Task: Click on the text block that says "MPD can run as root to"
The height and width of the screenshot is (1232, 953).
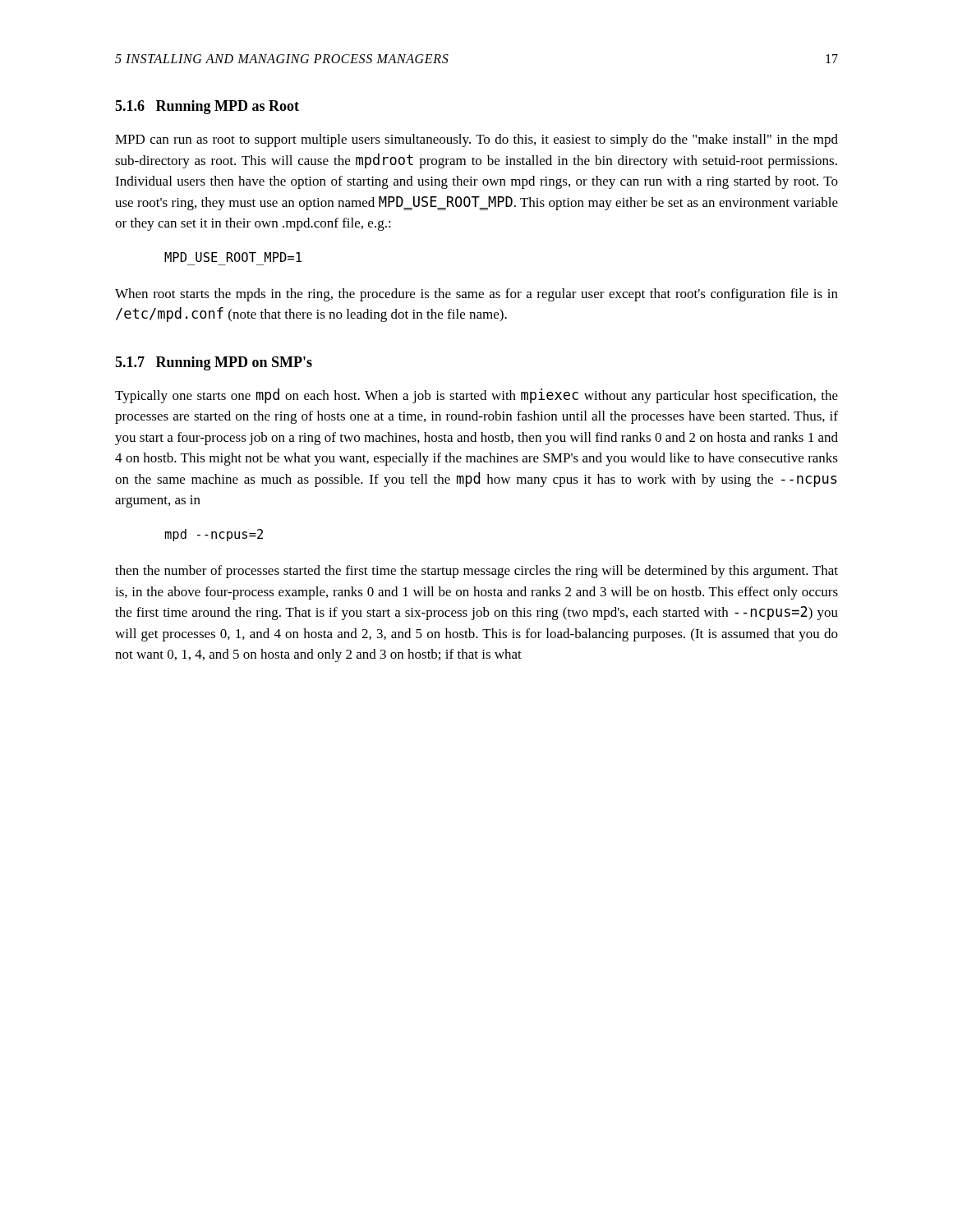Action: click(476, 181)
